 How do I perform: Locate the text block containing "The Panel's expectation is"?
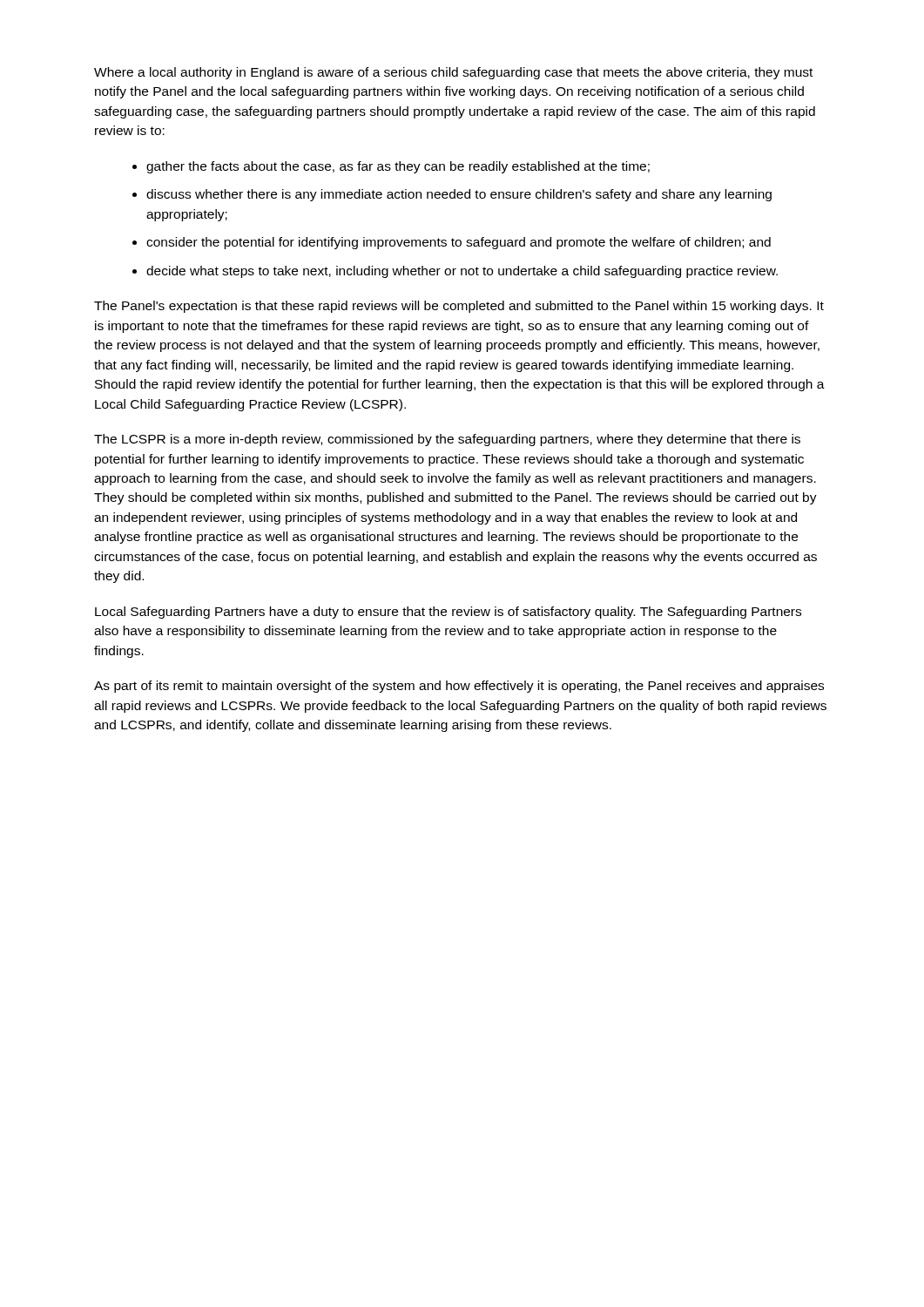459,355
